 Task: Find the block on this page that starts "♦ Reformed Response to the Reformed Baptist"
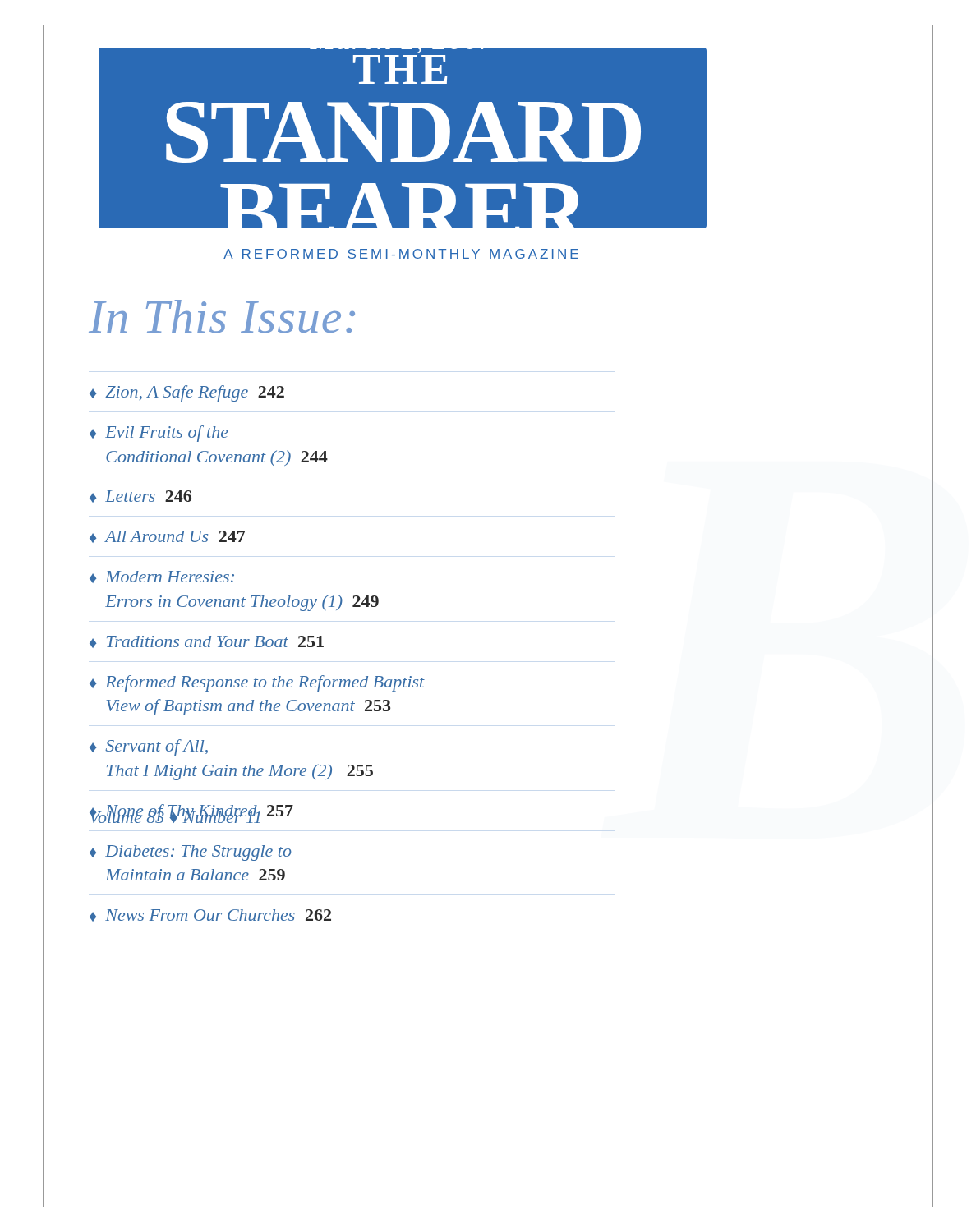point(352,694)
